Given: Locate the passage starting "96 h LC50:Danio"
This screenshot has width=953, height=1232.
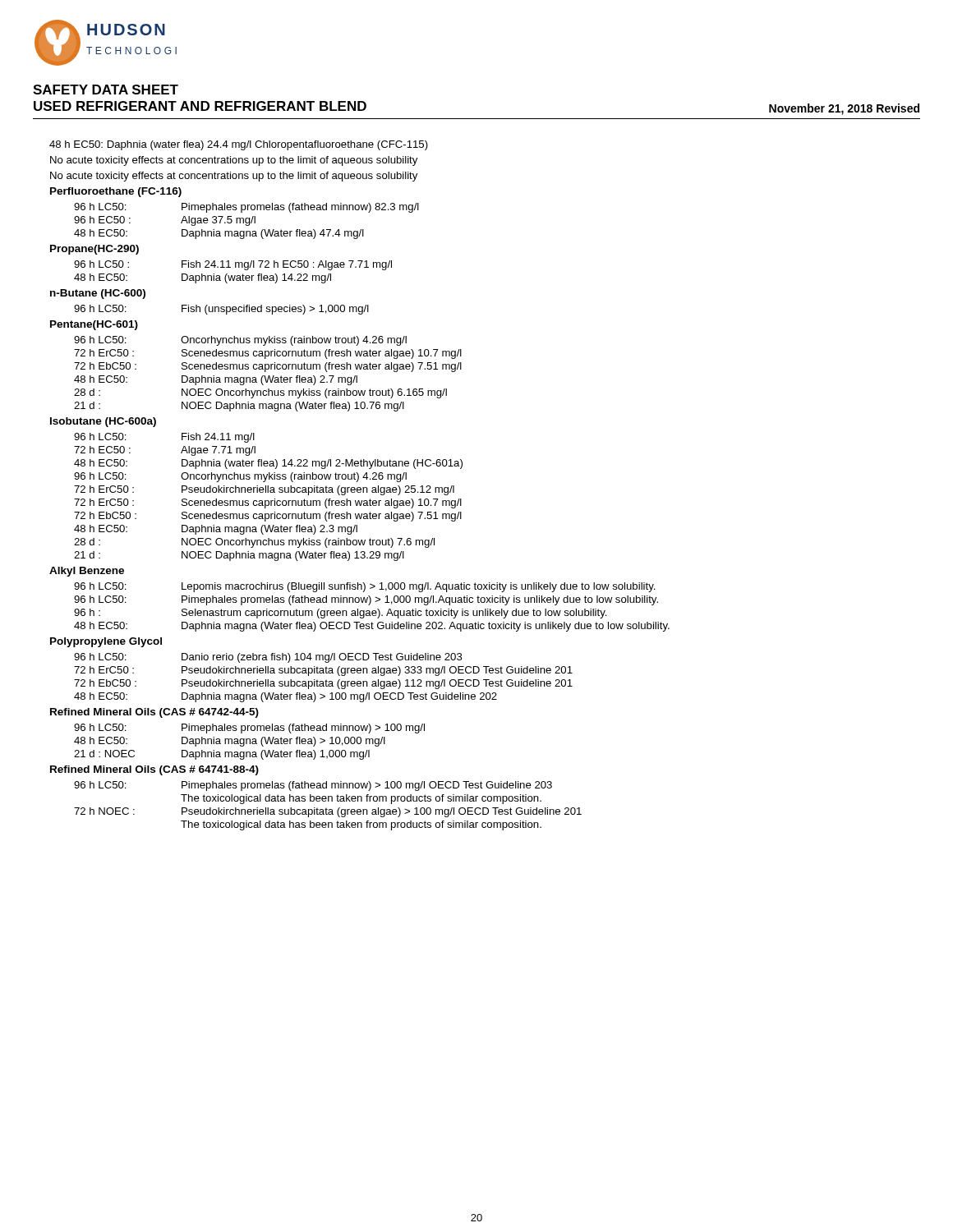Looking at the screenshot, I should coord(476,676).
